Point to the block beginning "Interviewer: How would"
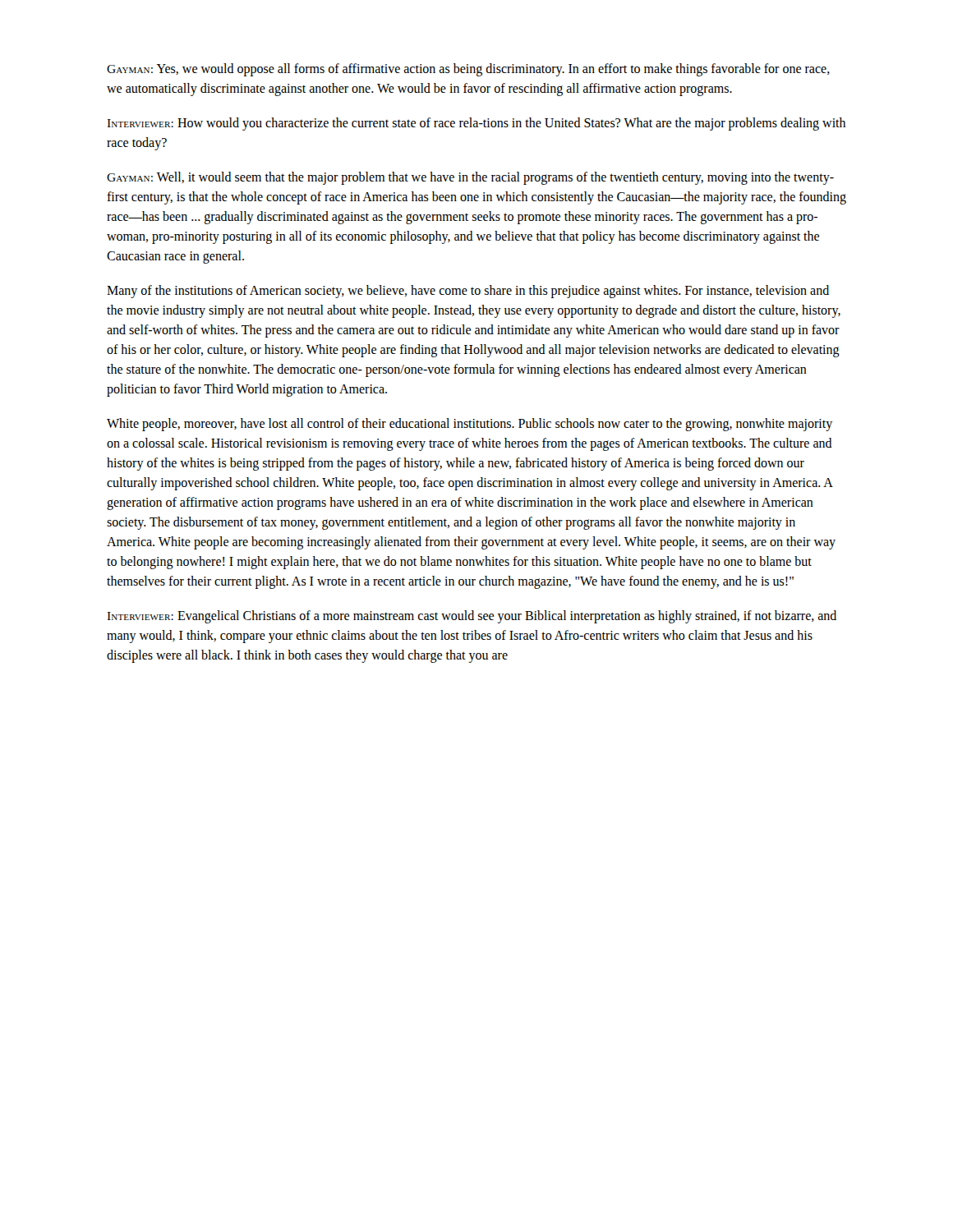 (x=476, y=133)
